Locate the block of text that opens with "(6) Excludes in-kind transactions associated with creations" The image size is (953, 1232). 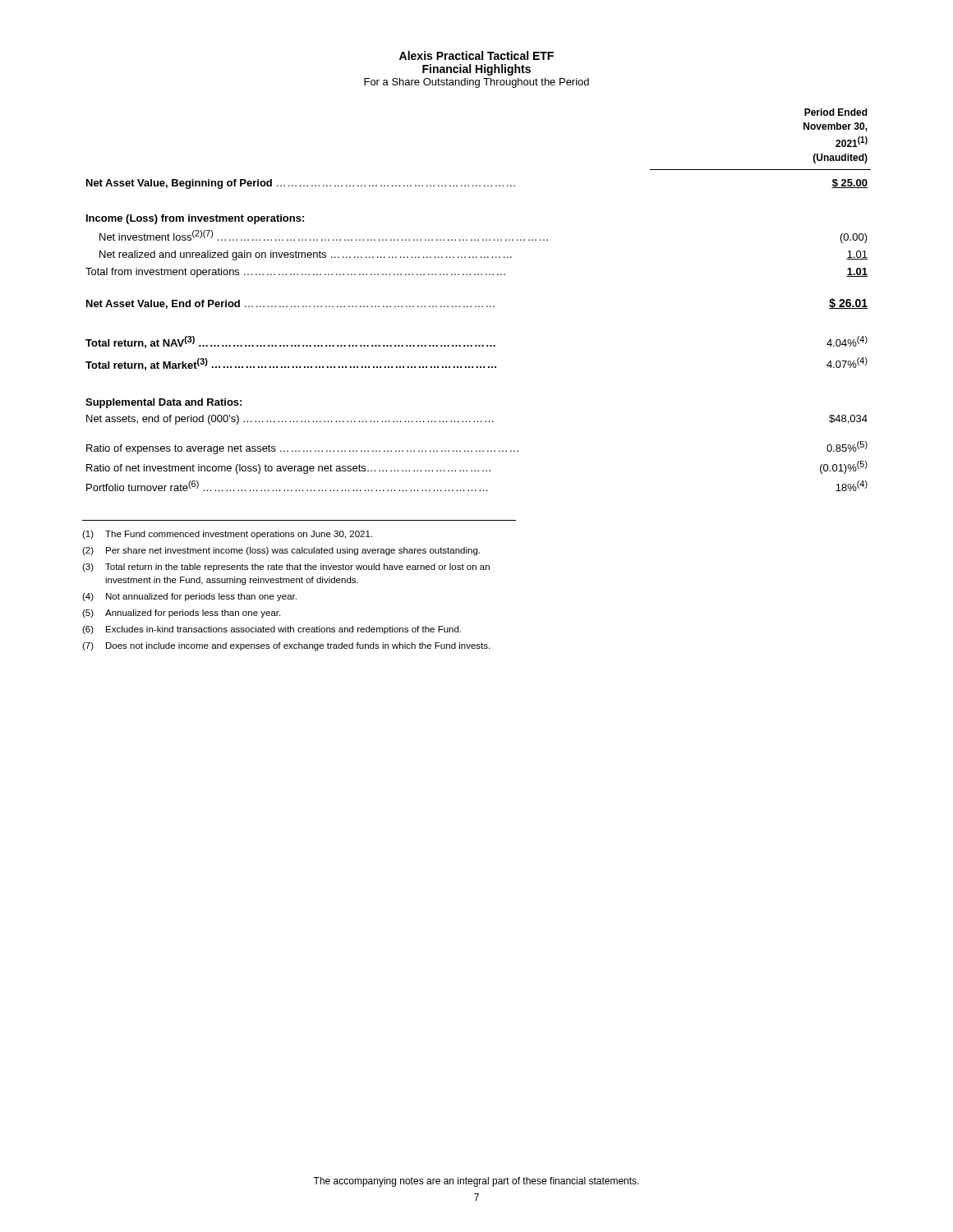point(272,629)
